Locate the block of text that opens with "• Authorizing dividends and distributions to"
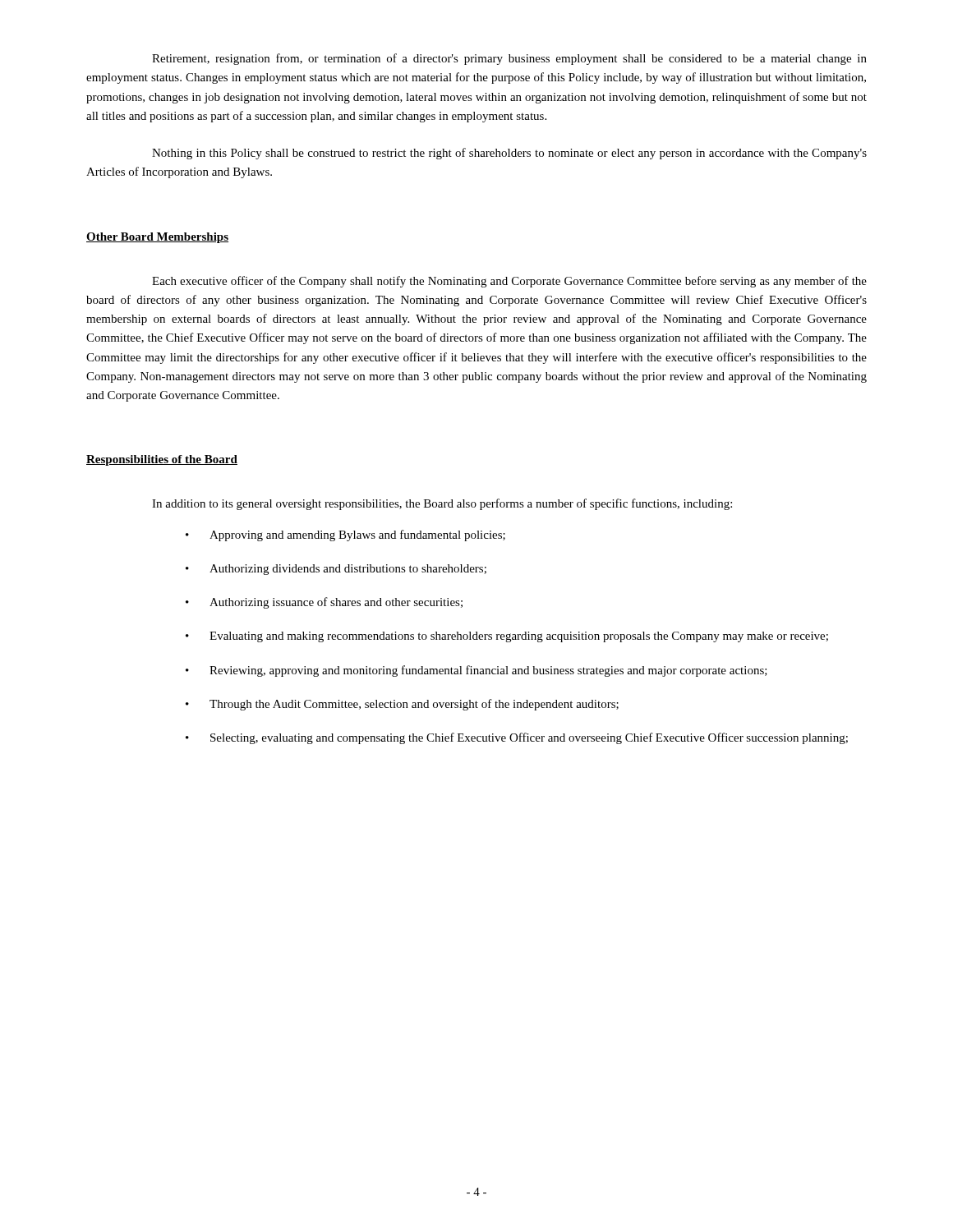Screen dimensions: 1232x953 [336, 570]
